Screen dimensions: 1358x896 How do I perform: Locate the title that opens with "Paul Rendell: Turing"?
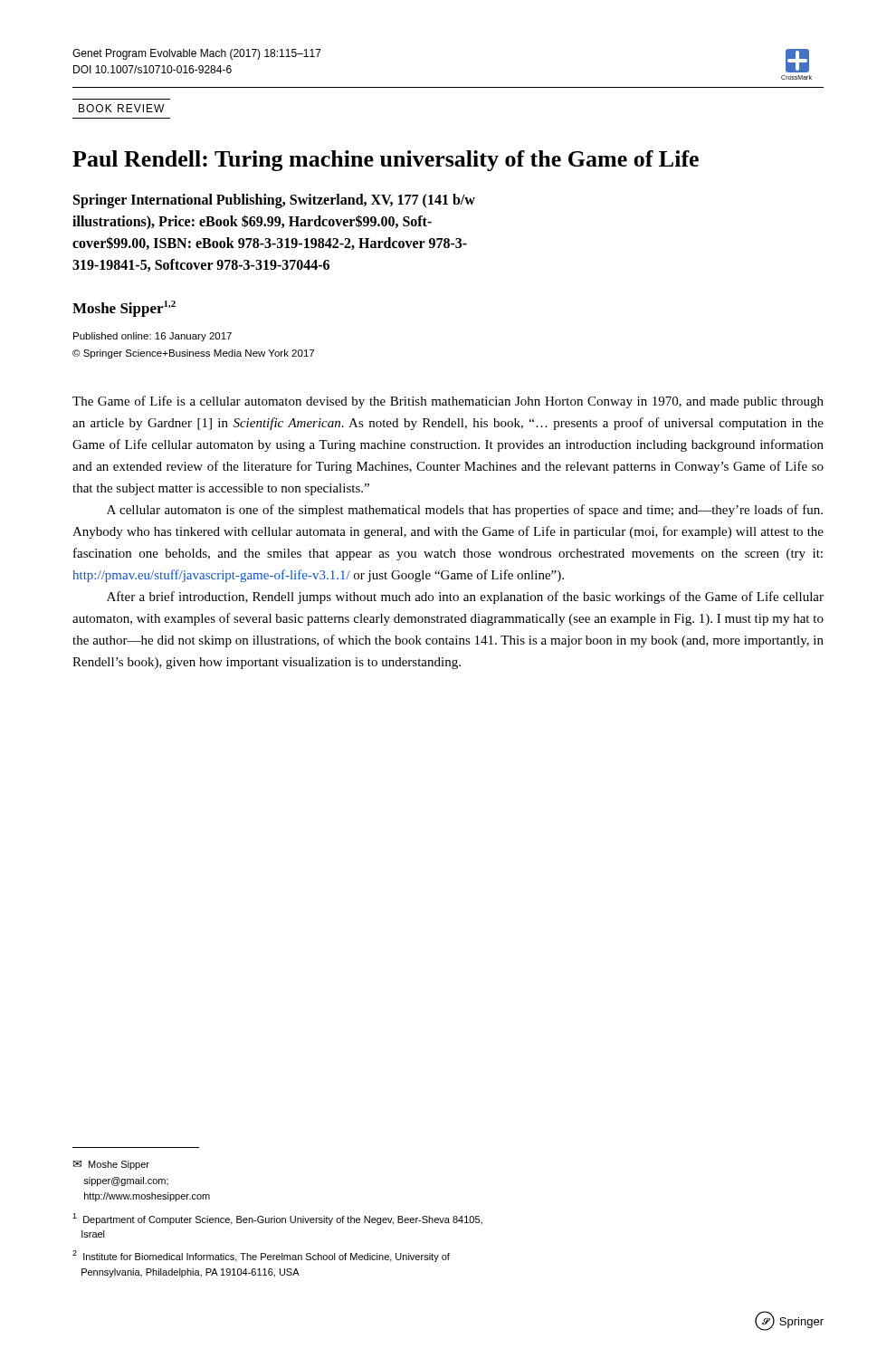click(386, 159)
